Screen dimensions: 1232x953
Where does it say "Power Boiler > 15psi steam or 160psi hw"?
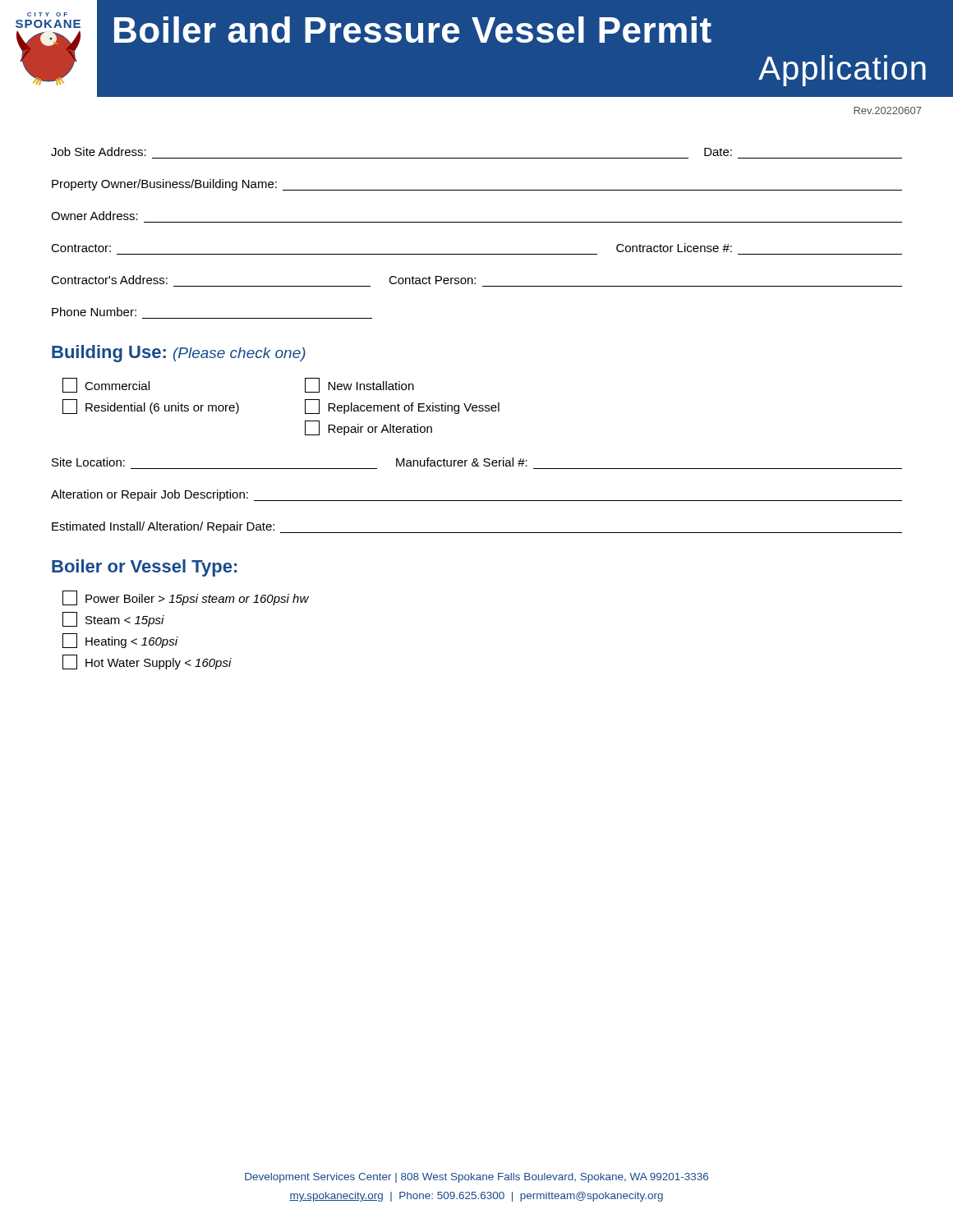(x=185, y=598)
